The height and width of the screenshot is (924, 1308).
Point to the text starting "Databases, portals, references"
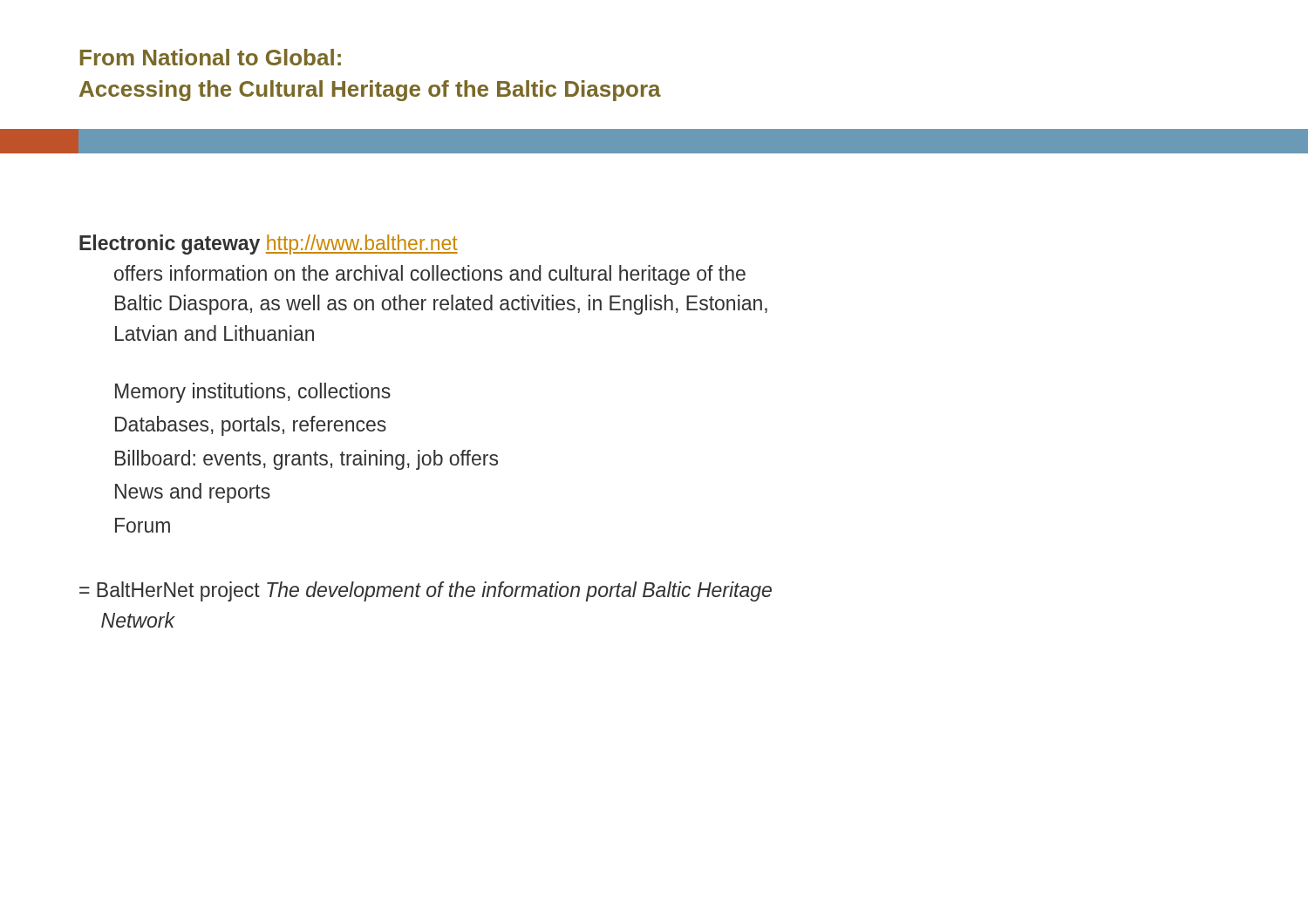tap(250, 425)
